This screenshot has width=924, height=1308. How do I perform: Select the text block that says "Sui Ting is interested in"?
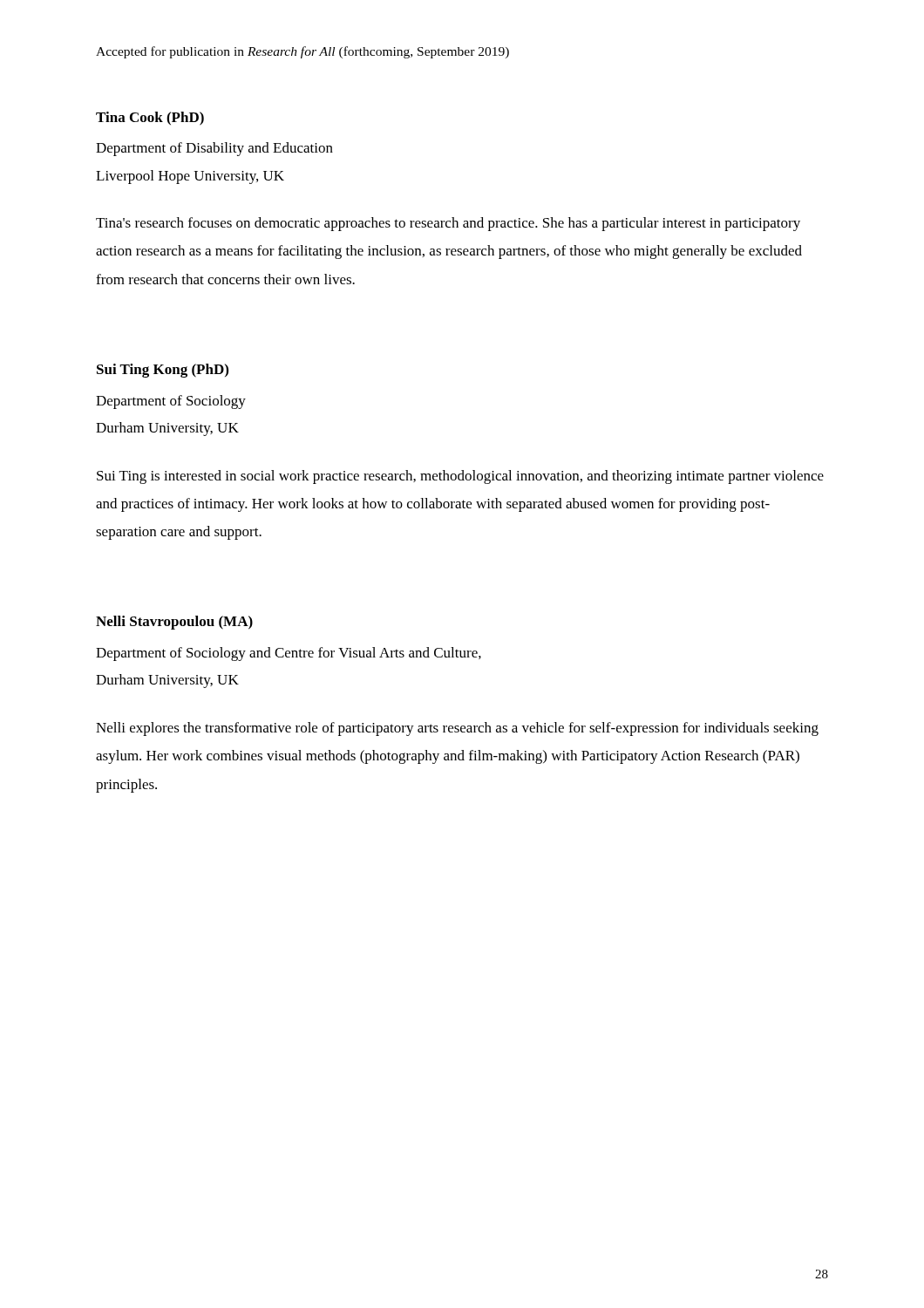point(460,504)
